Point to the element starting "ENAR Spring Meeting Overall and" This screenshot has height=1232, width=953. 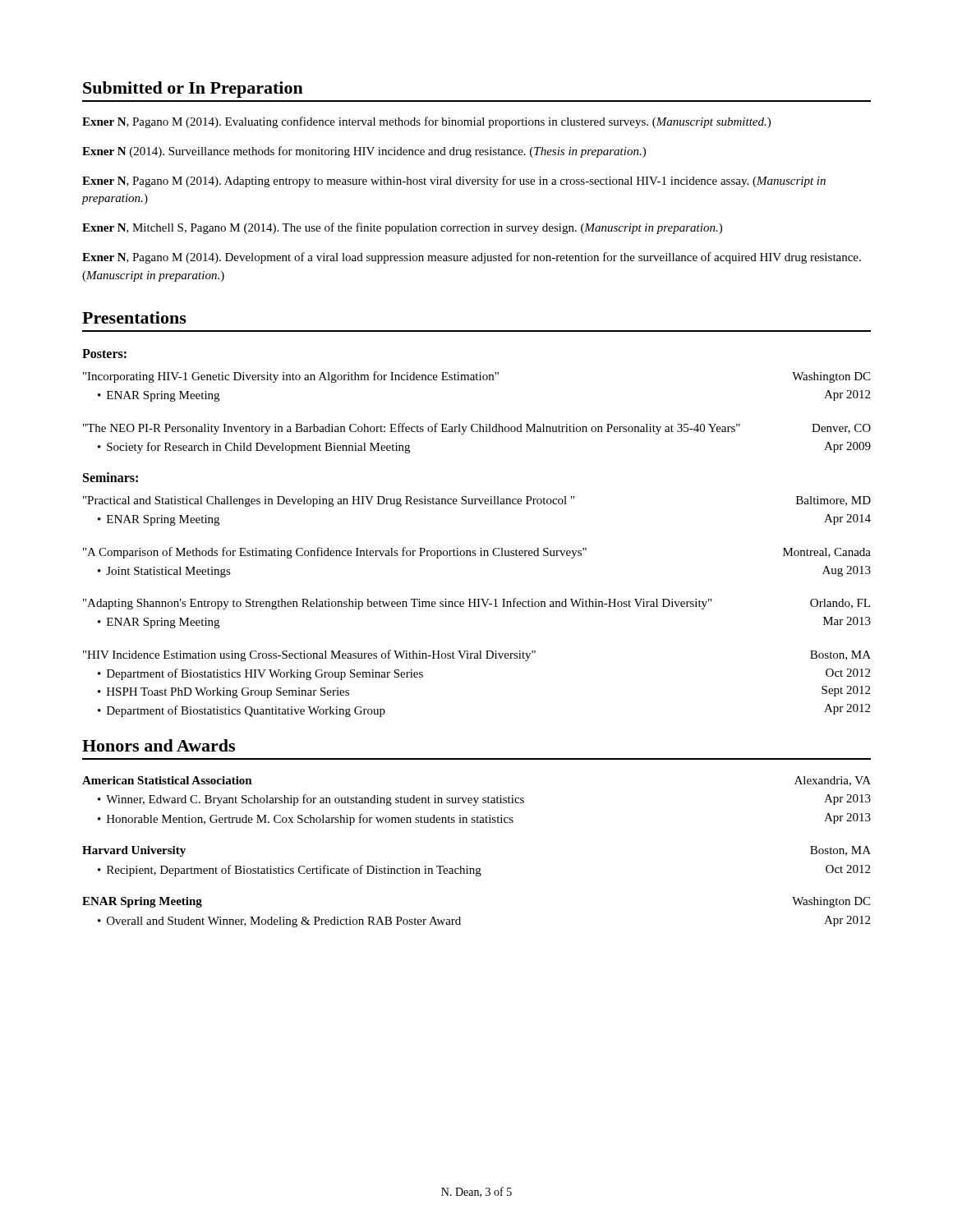[x=142, y=902]
